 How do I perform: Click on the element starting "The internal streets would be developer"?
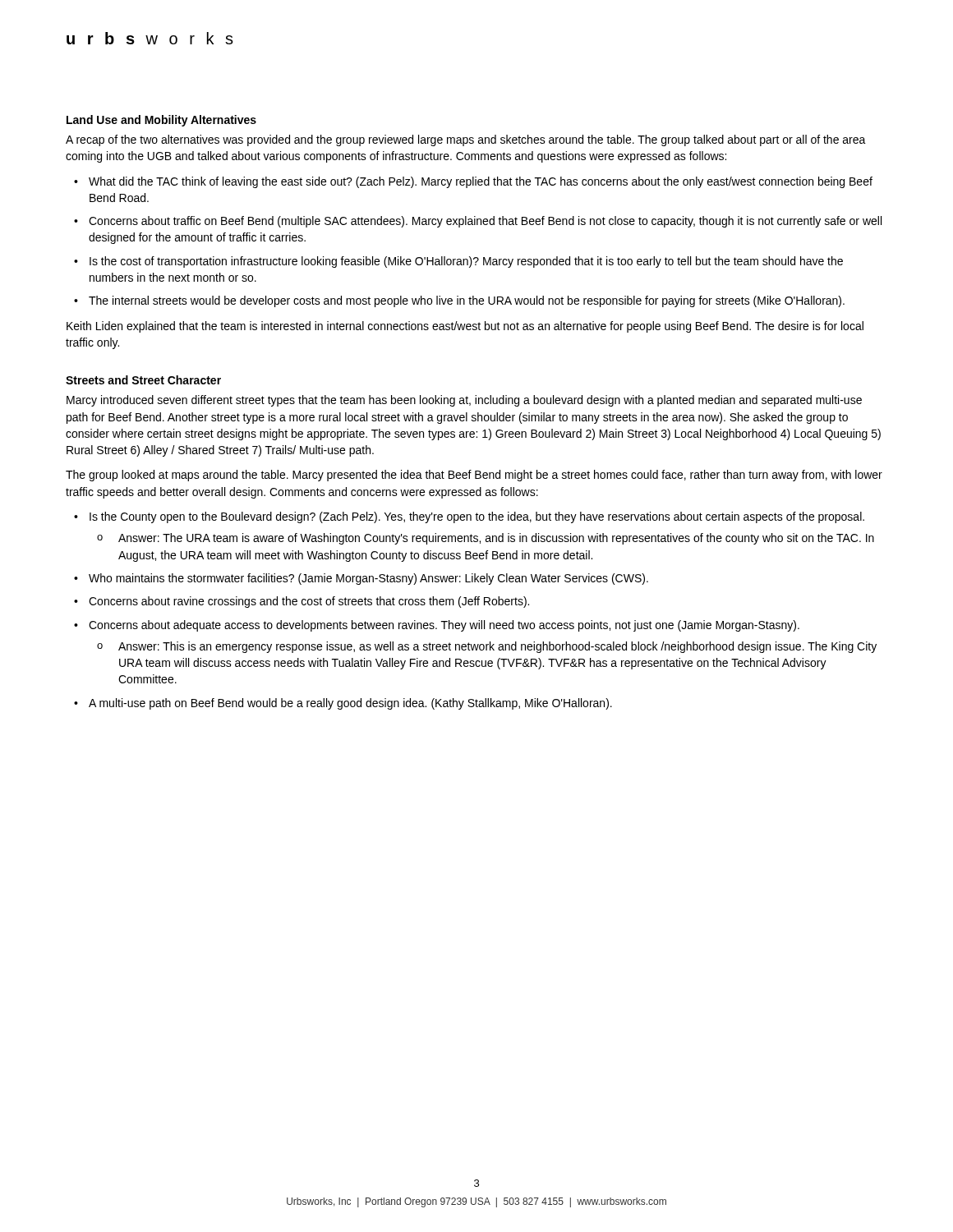[467, 301]
